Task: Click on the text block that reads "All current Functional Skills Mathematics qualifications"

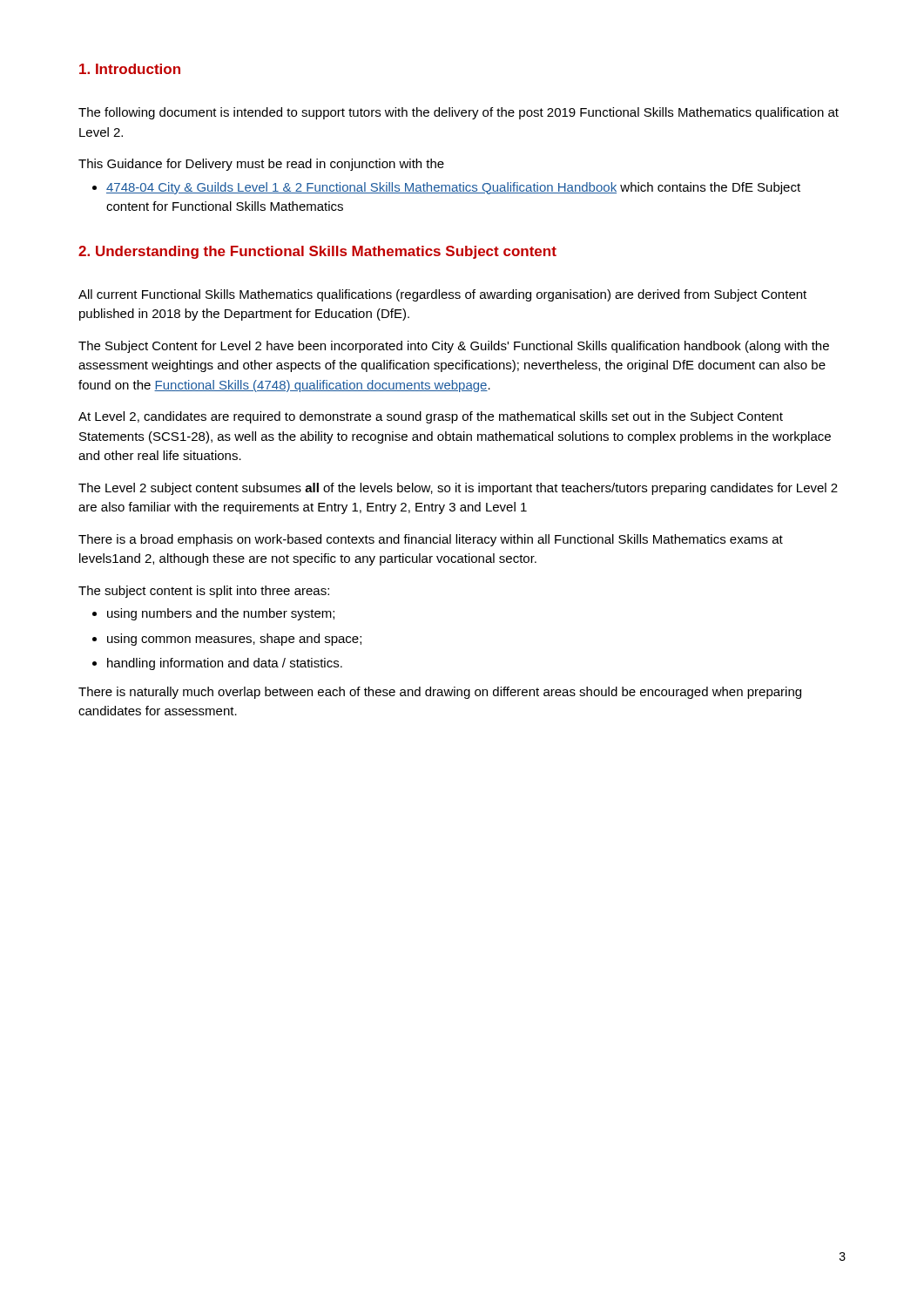Action: click(x=462, y=304)
